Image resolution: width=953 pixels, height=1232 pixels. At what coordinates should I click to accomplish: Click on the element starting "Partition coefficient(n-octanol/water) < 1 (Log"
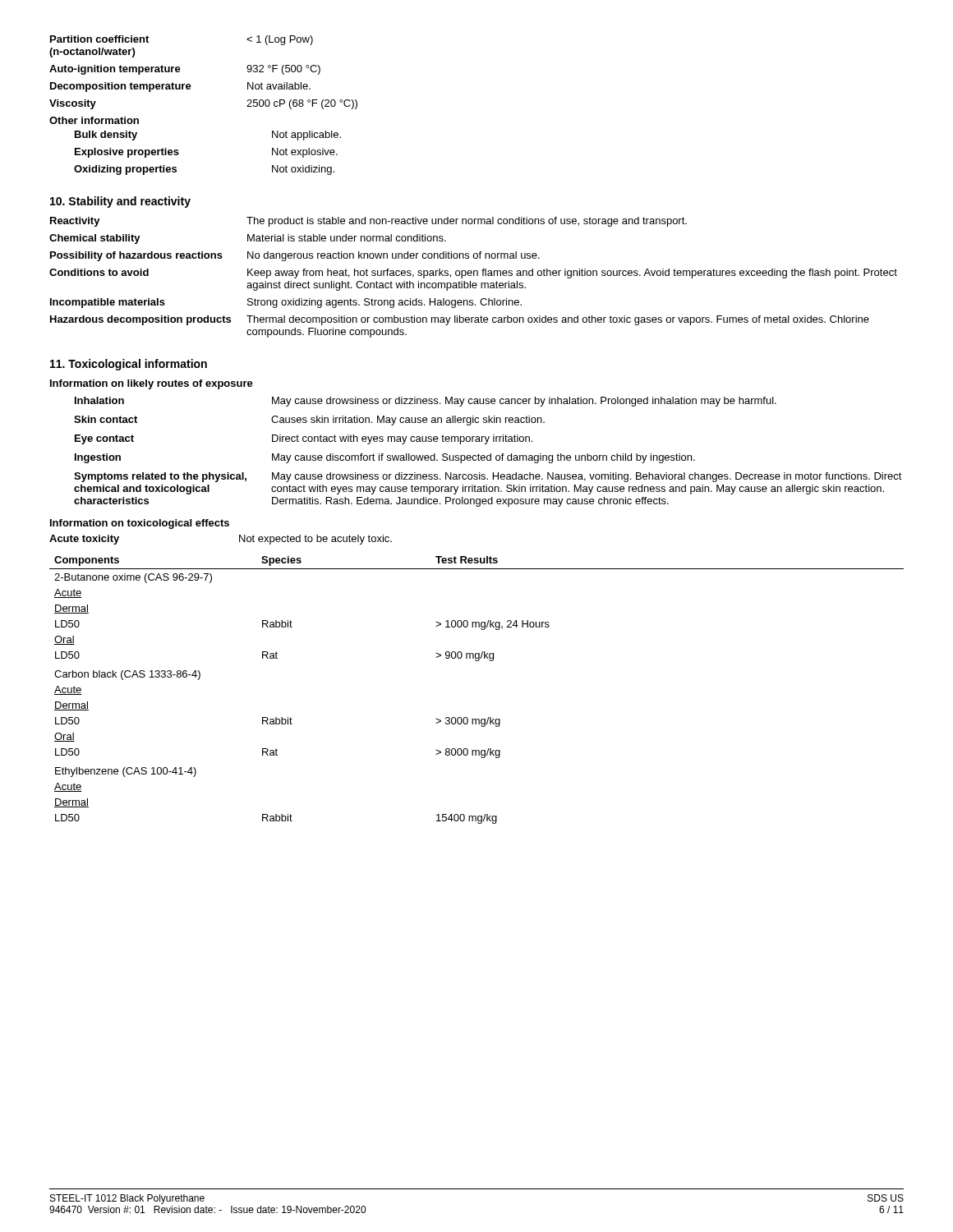coord(97,40)
